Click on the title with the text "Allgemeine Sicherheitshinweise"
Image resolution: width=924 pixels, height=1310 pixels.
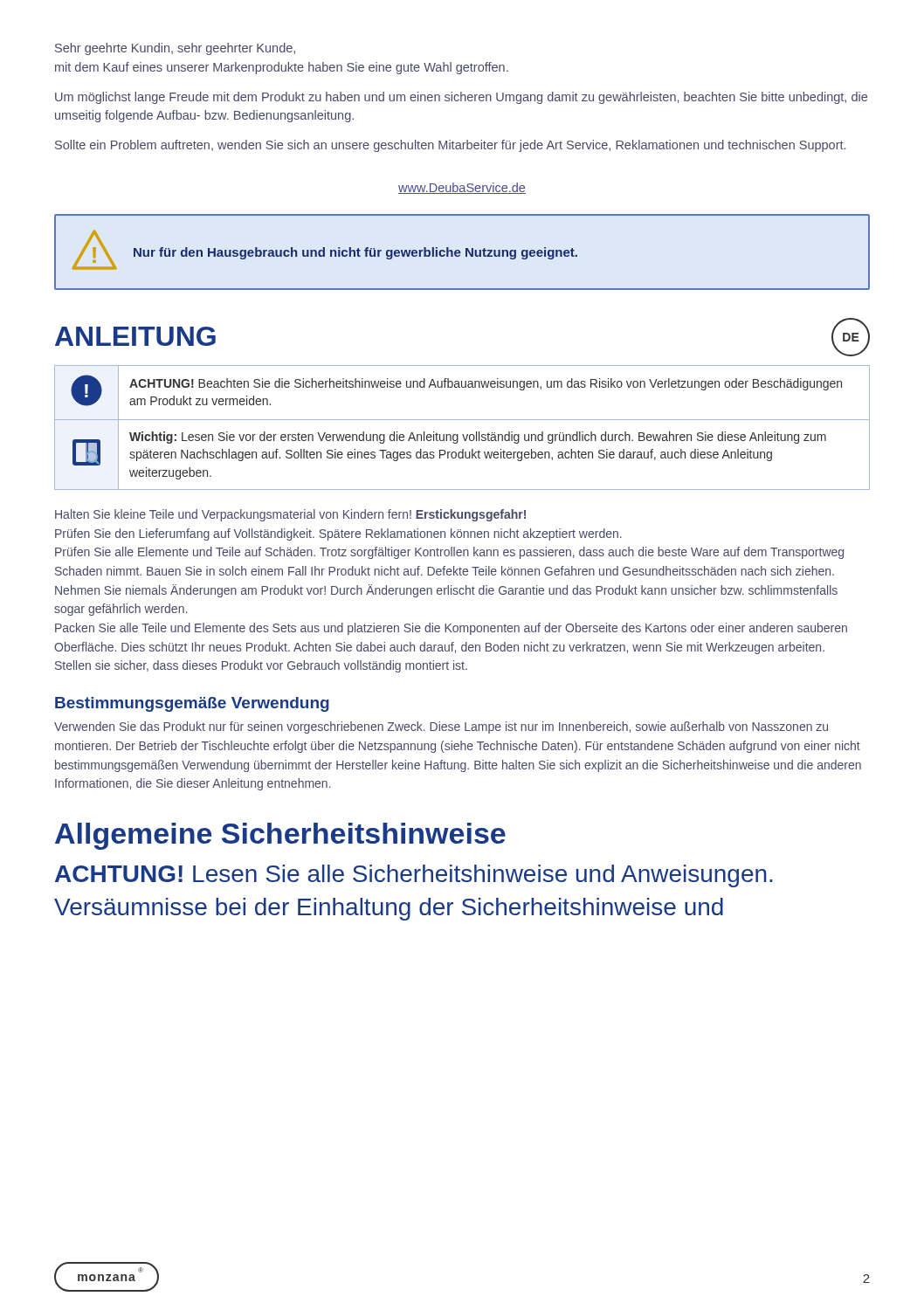click(x=280, y=833)
